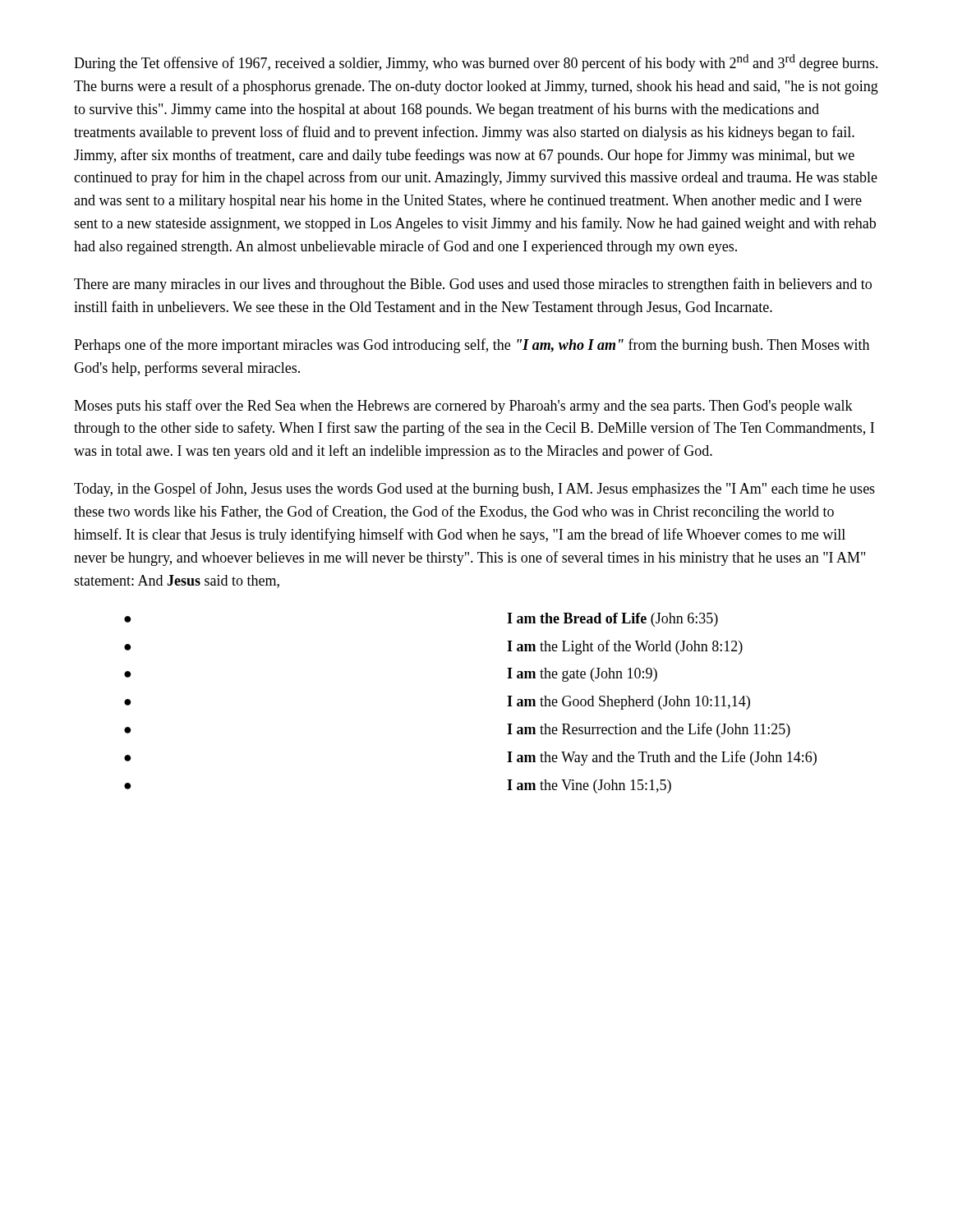Locate the block of text that opens with "There are many miracles"
This screenshot has height=1232, width=953.
pyautogui.click(x=473, y=296)
